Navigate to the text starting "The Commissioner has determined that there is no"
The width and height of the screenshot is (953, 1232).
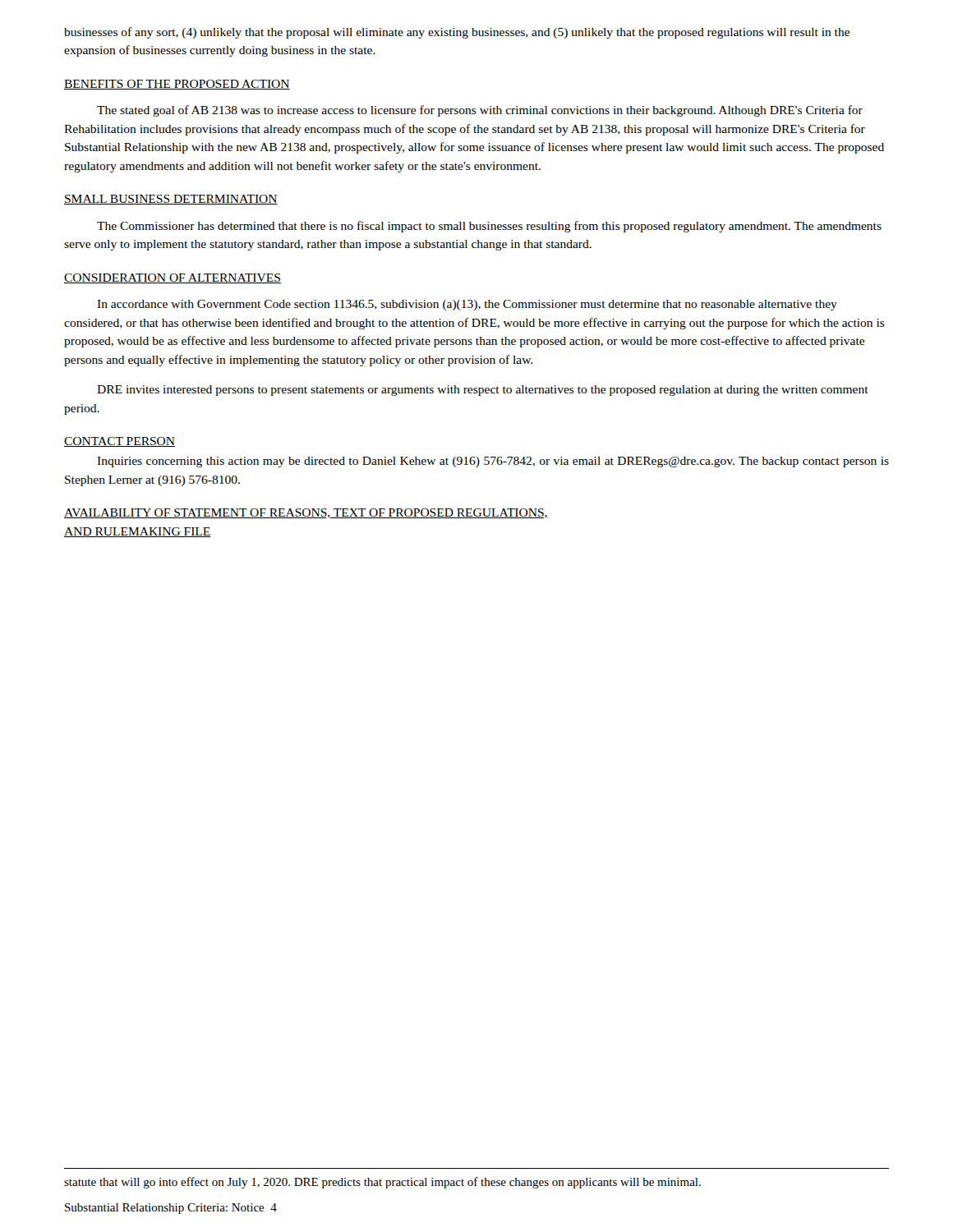(x=476, y=235)
